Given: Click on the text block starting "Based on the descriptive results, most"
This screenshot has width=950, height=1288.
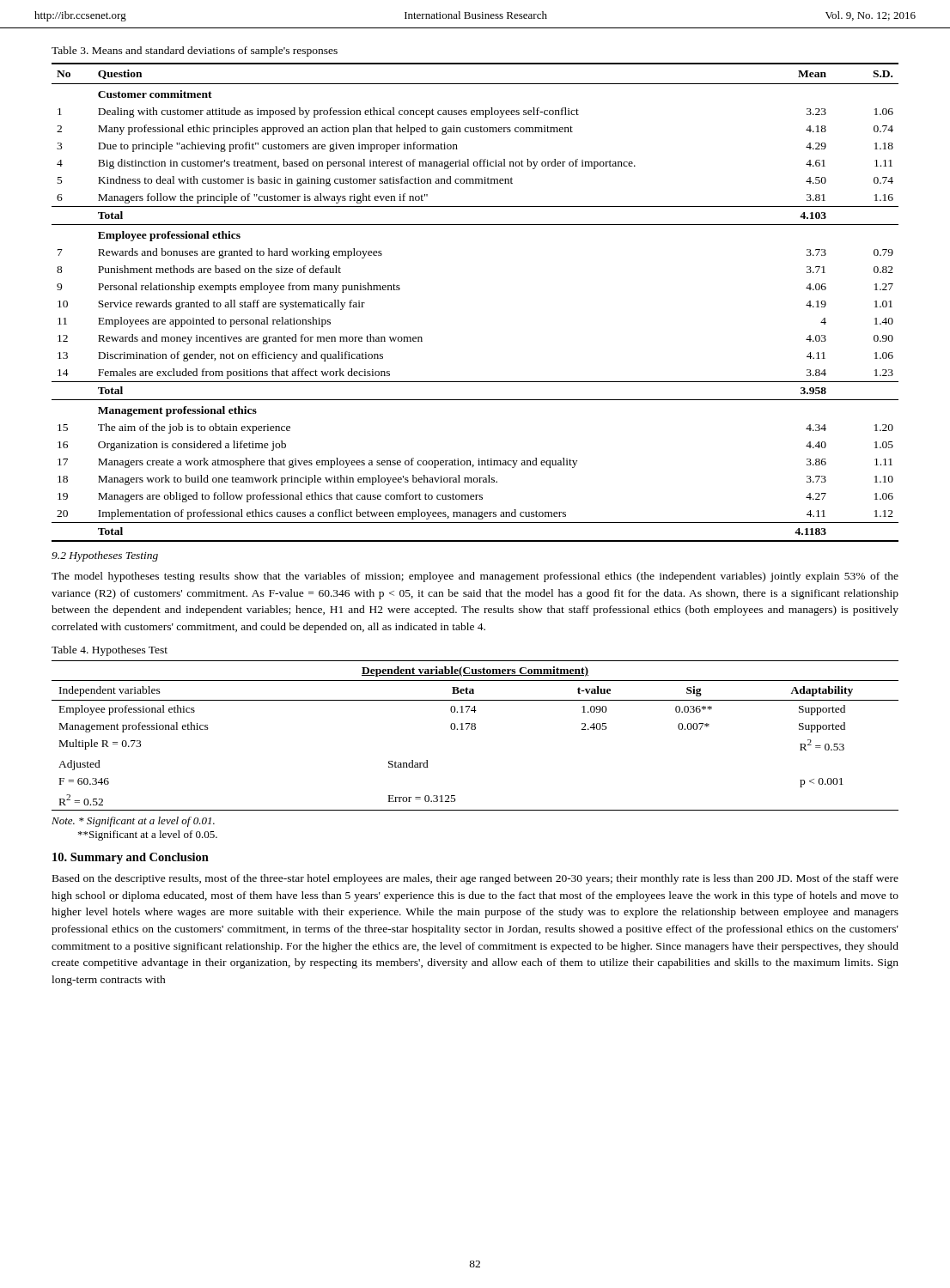Looking at the screenshot, I should click(x=475, y=929).
